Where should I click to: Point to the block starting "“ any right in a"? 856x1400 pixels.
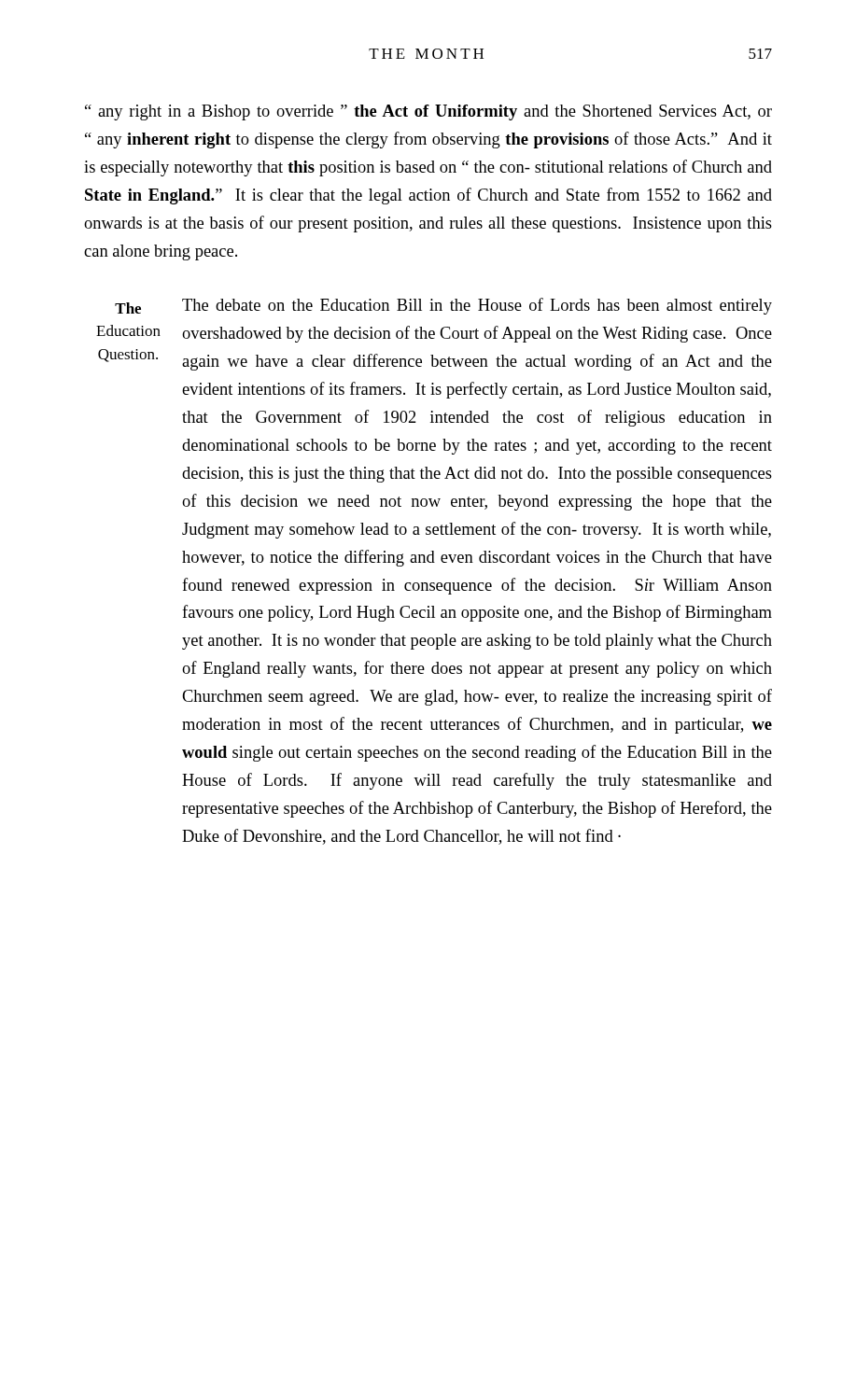tap(428, 181)
